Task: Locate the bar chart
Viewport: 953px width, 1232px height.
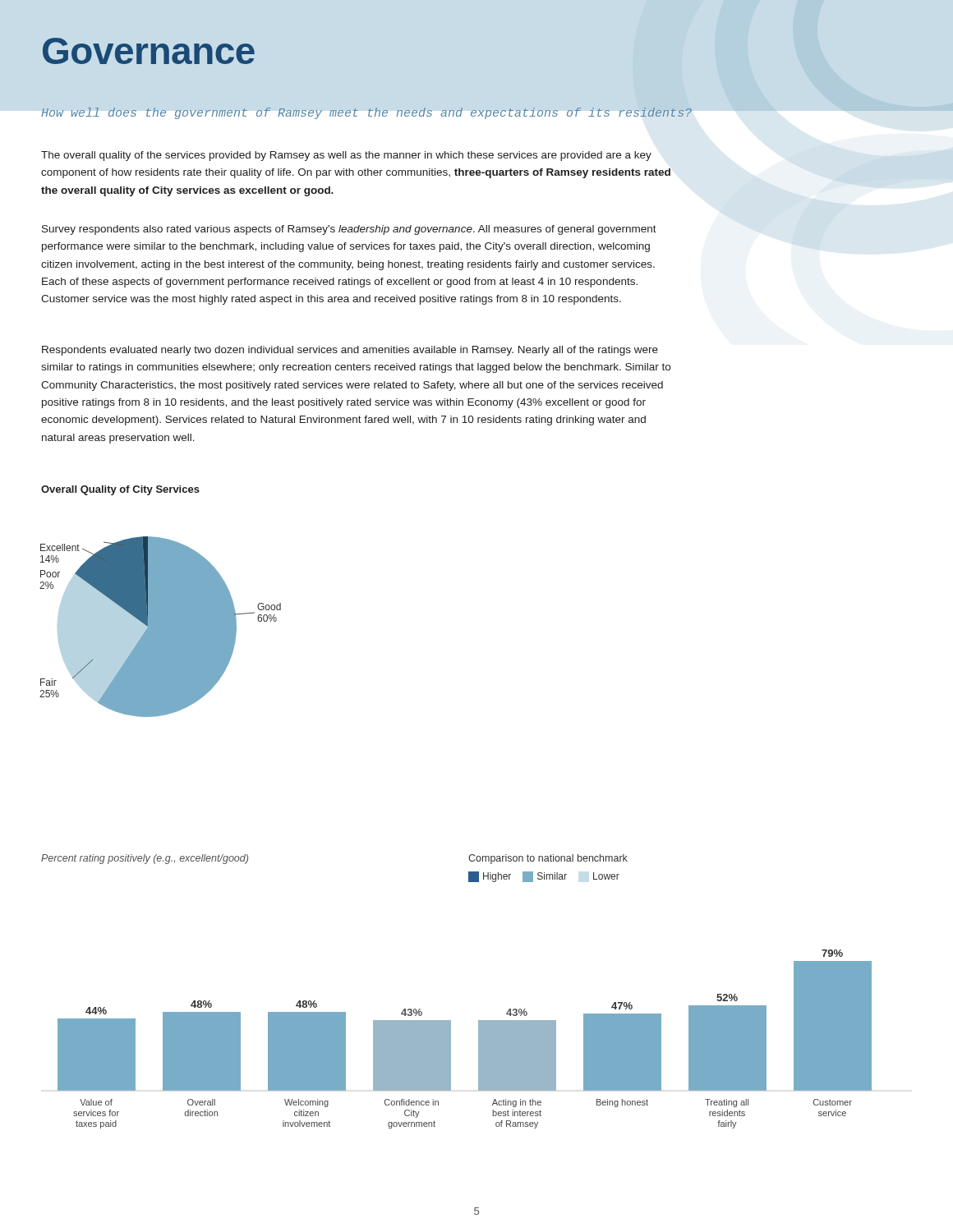Action: click(476, 1033)
